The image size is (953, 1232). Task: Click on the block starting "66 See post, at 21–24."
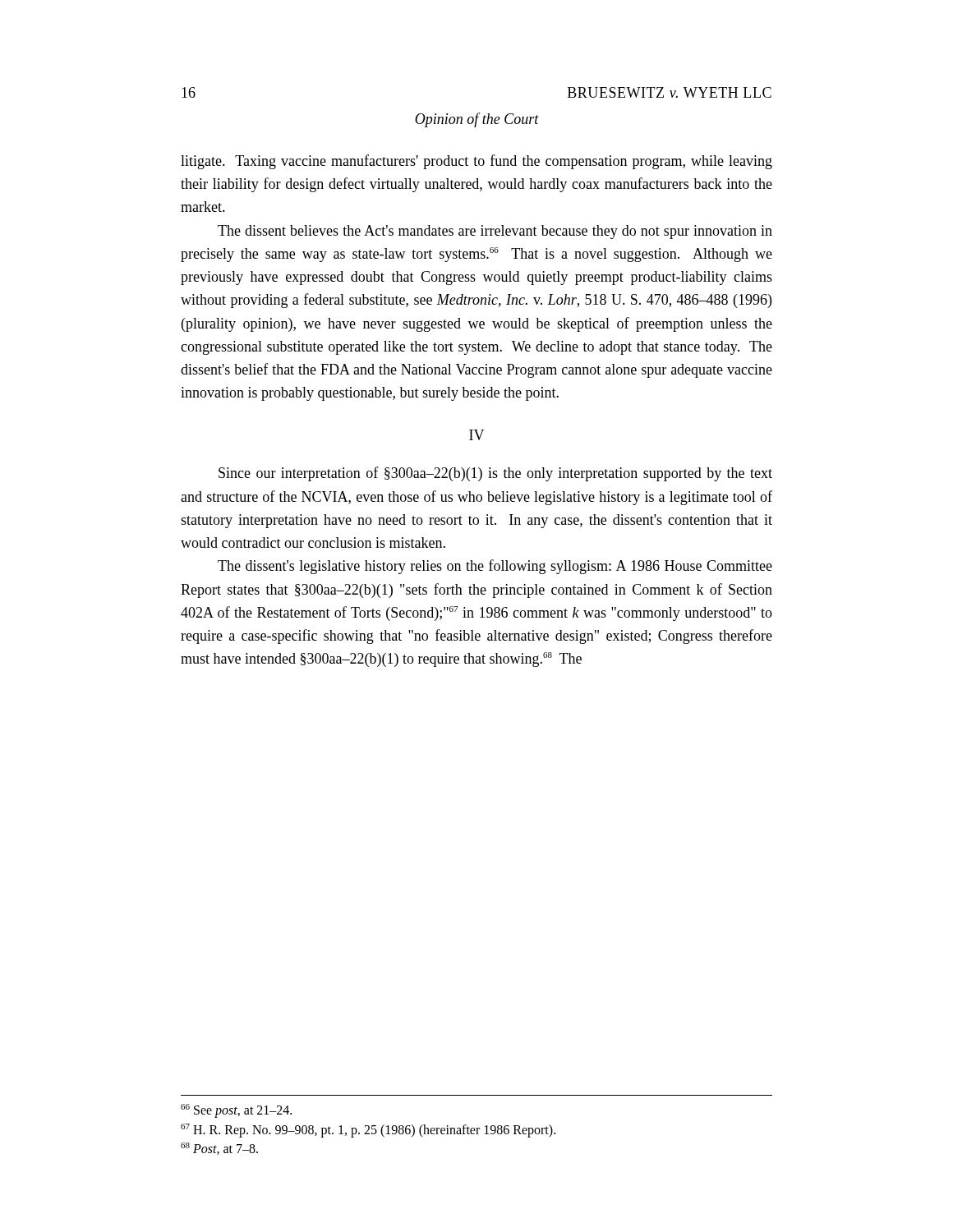click(x=476, y=1129)
